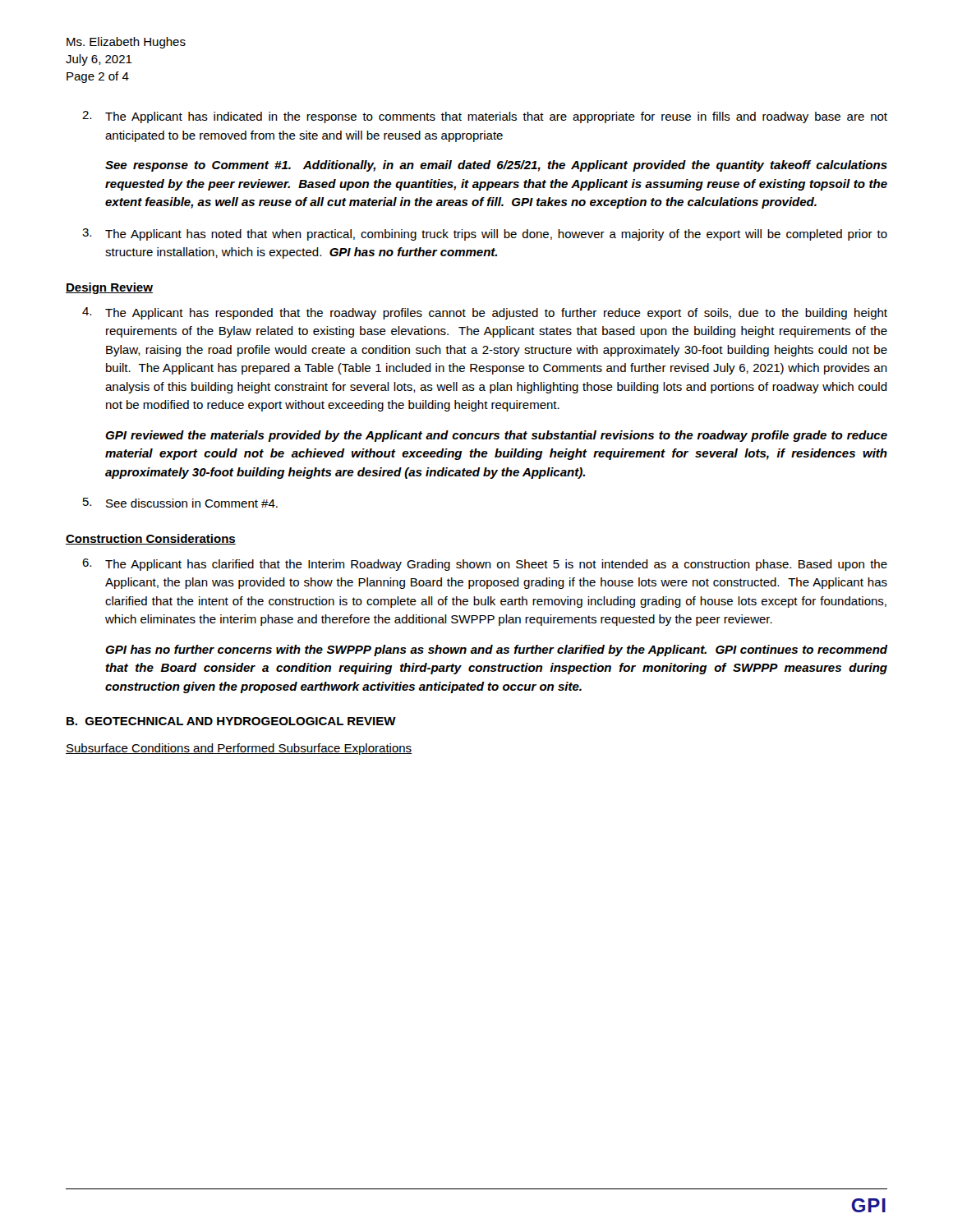Locate the text starting "See response to Comment #1. Additionally, in an"
The width and height of the screenshot is (953, 1232).
pos(496,183)
